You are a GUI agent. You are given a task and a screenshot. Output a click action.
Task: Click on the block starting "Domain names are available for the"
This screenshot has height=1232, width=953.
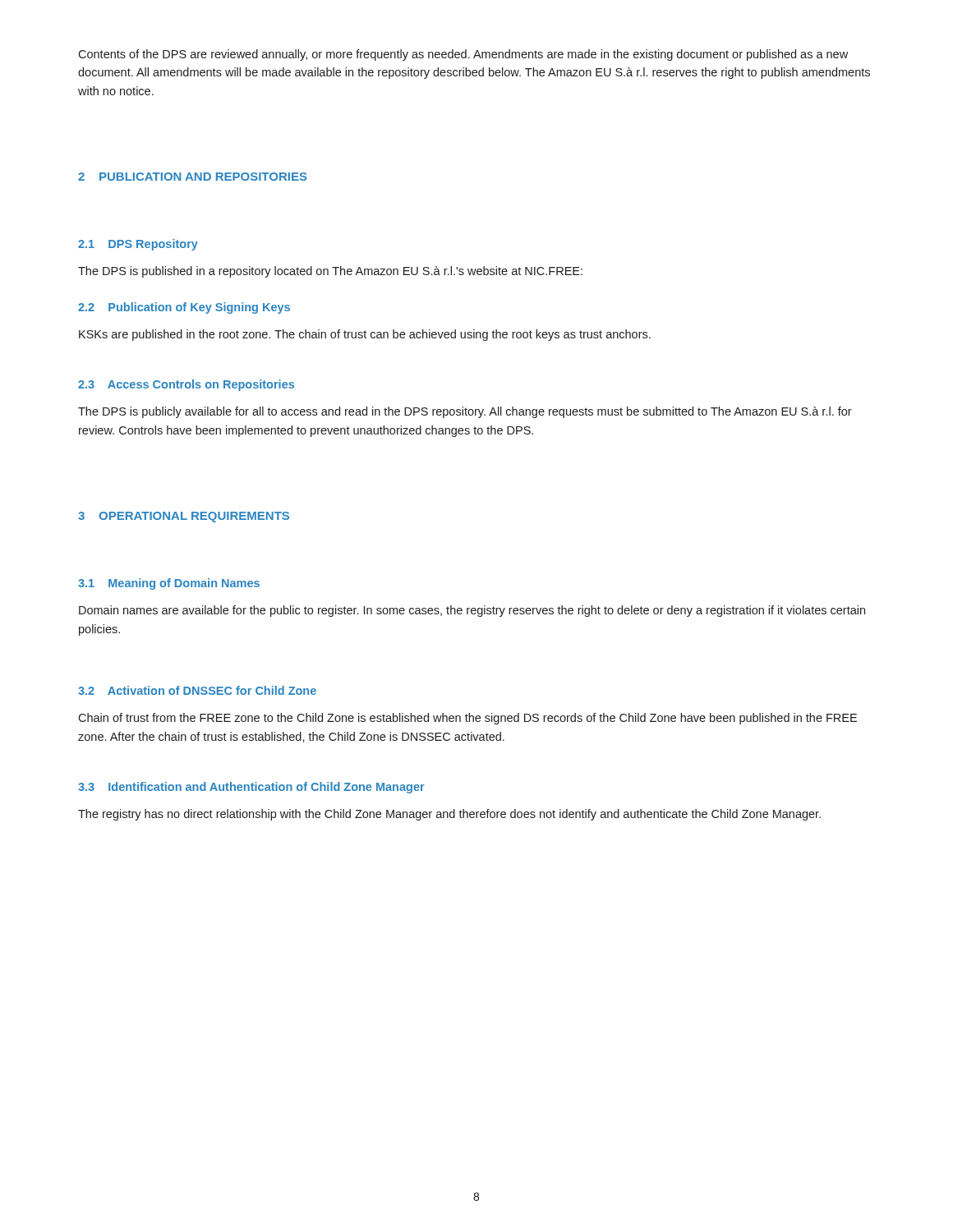[x=472, y=620]
